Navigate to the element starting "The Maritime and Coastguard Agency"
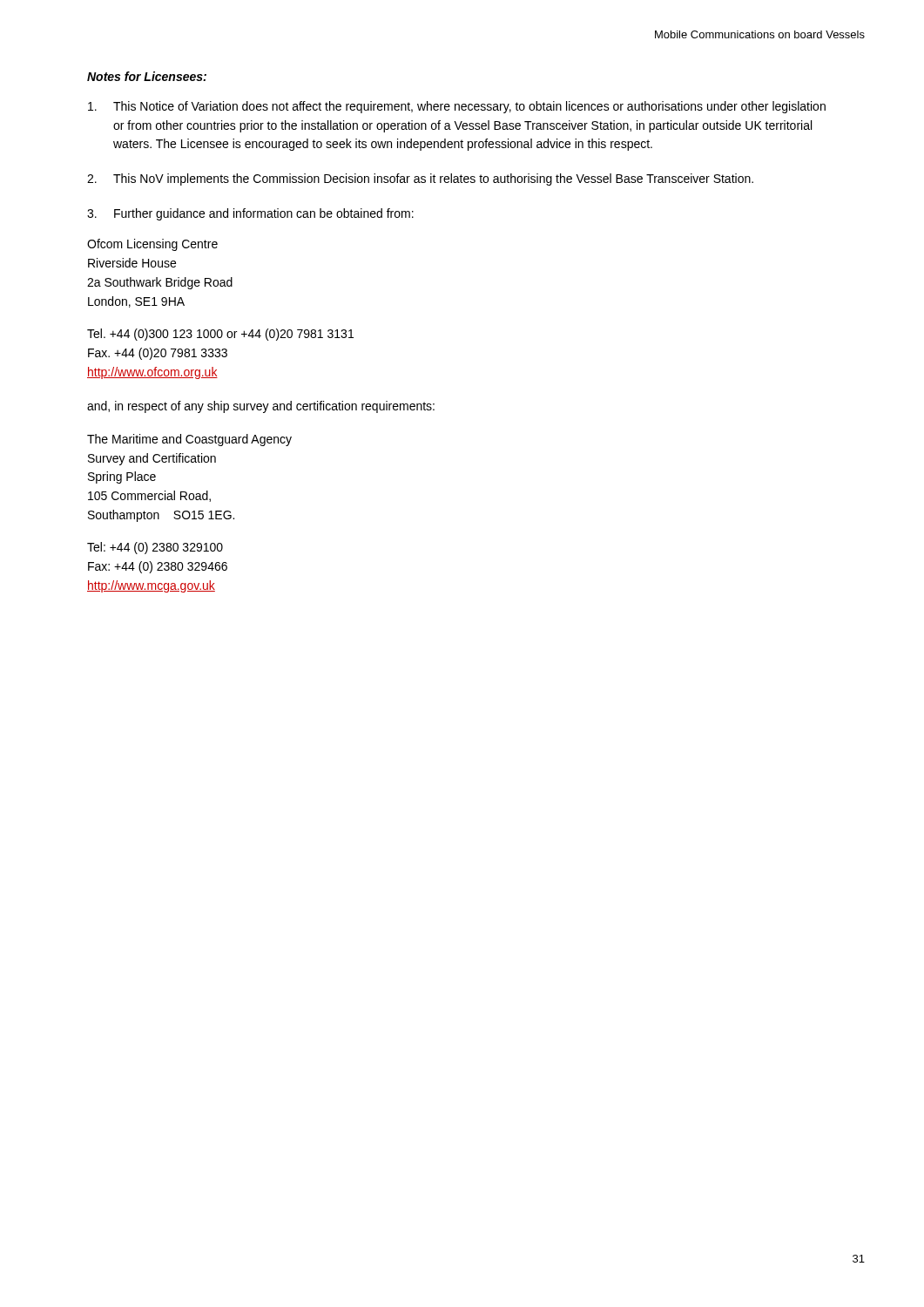The image size is (924, 1307). (189, 440)
